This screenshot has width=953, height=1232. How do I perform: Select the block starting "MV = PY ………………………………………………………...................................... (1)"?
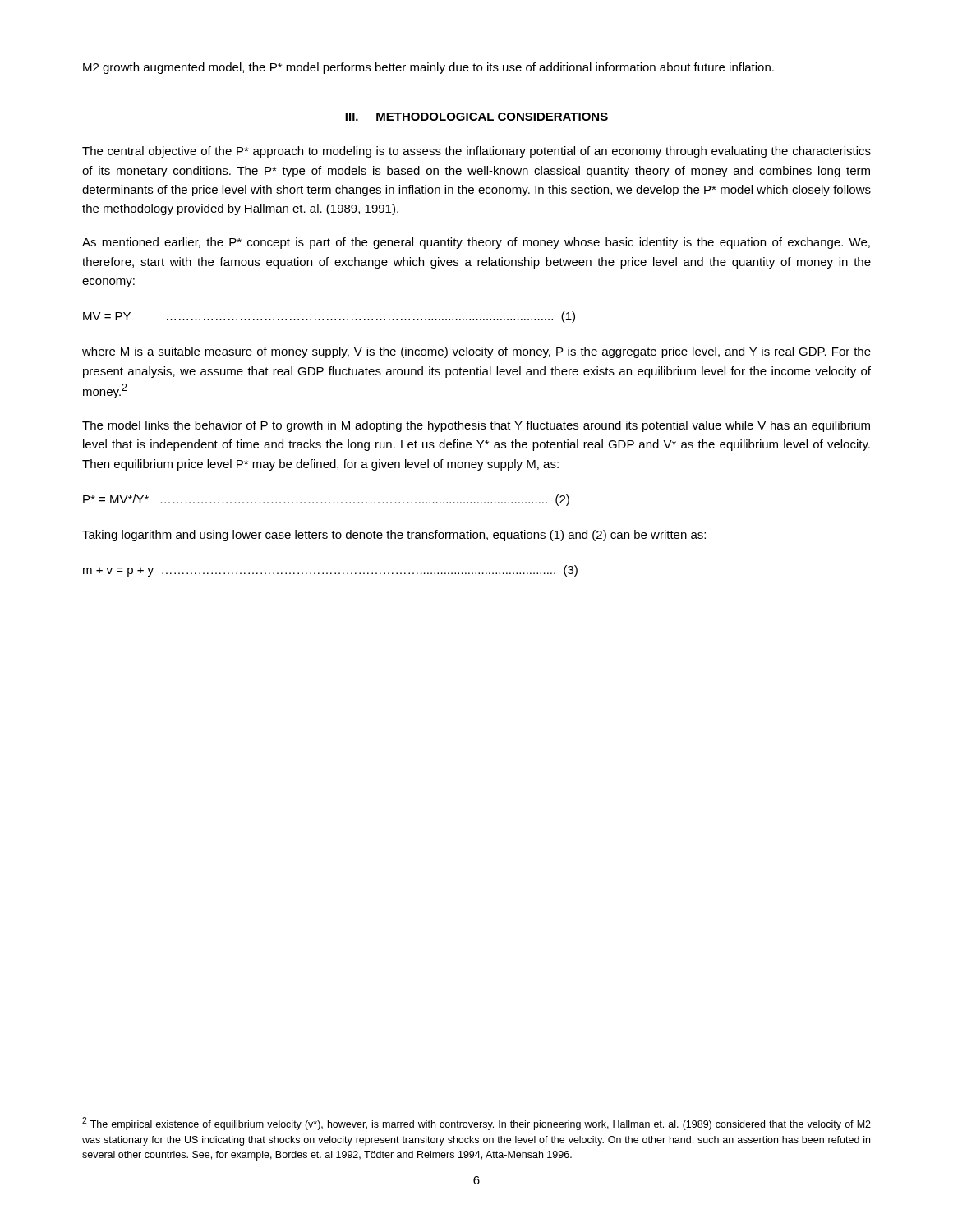pyautogui.click(x=329, y=316)
